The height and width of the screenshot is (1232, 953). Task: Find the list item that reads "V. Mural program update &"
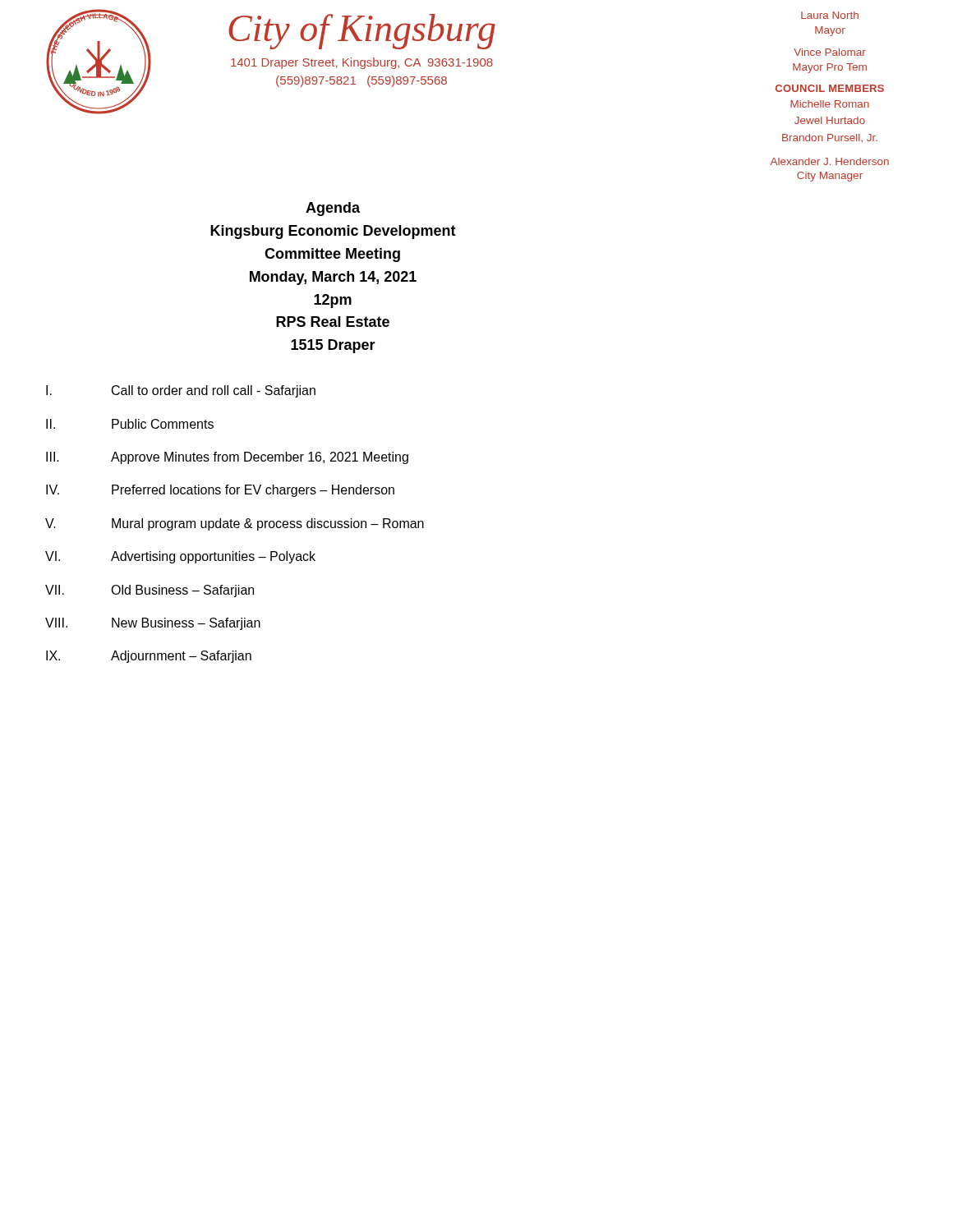pos(235,524)
